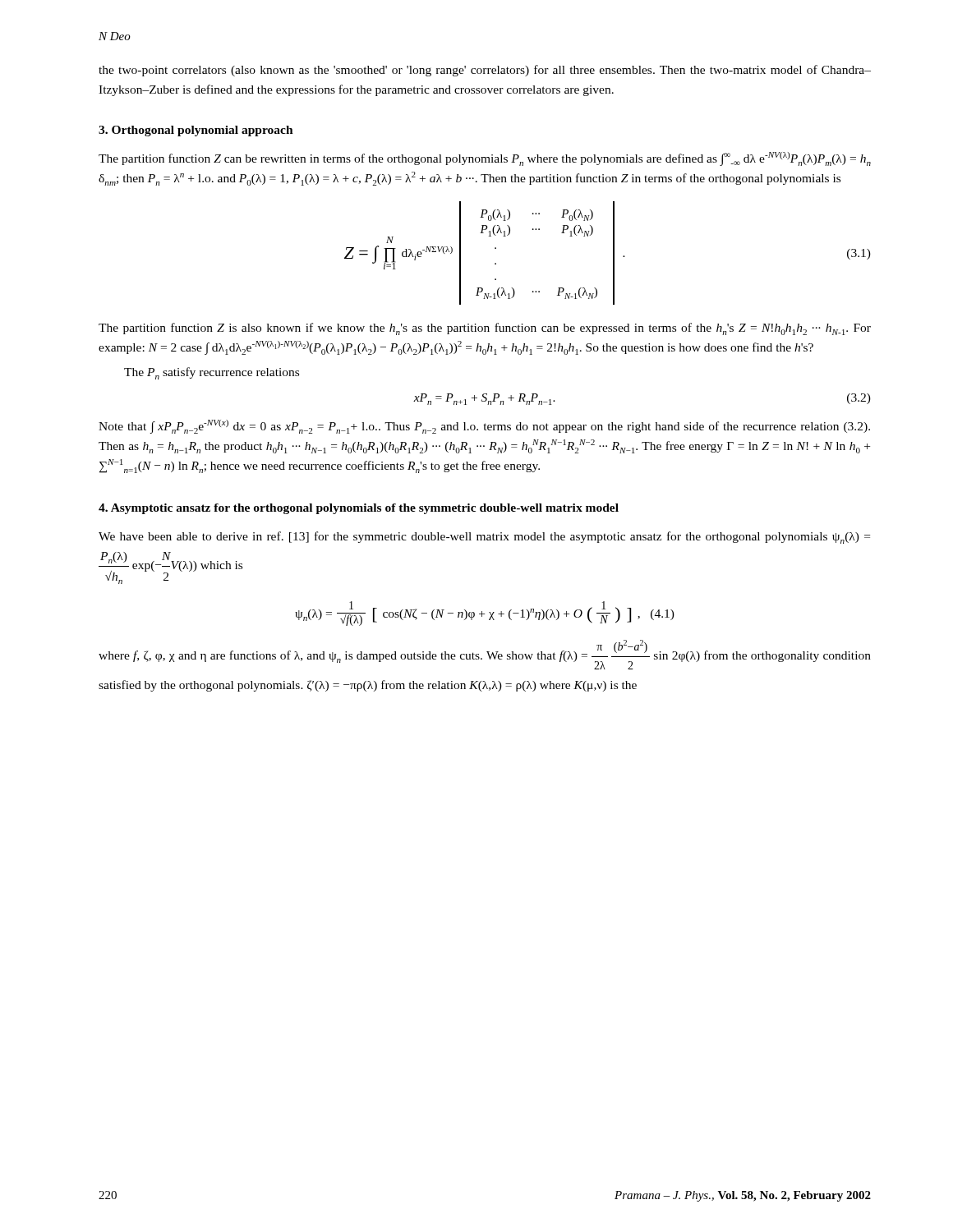
Task: Select the formula containing "xPn = Pn+1"
Action: point(493,399)
